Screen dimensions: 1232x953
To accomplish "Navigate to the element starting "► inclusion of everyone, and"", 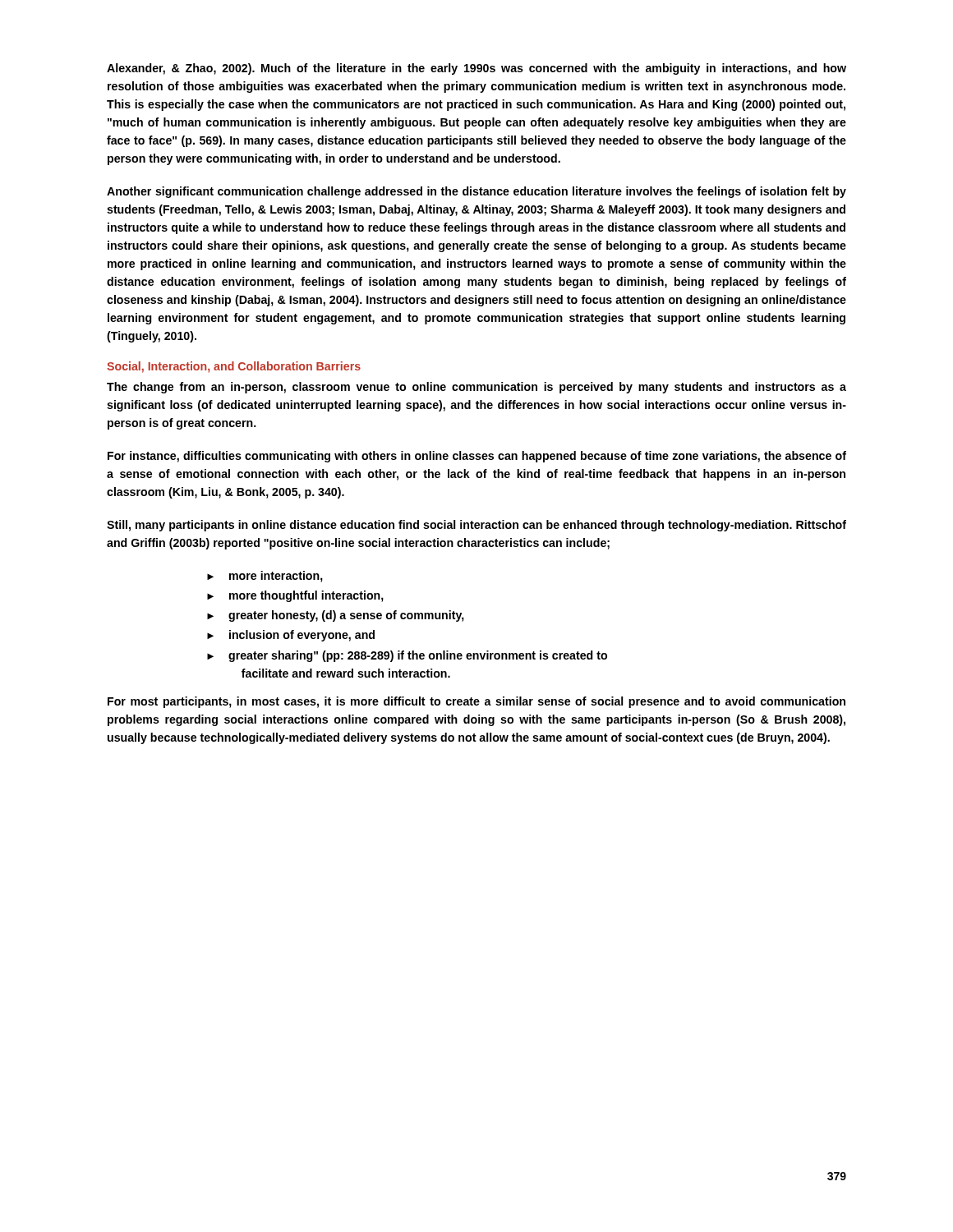I will click(x=291, y=636).
